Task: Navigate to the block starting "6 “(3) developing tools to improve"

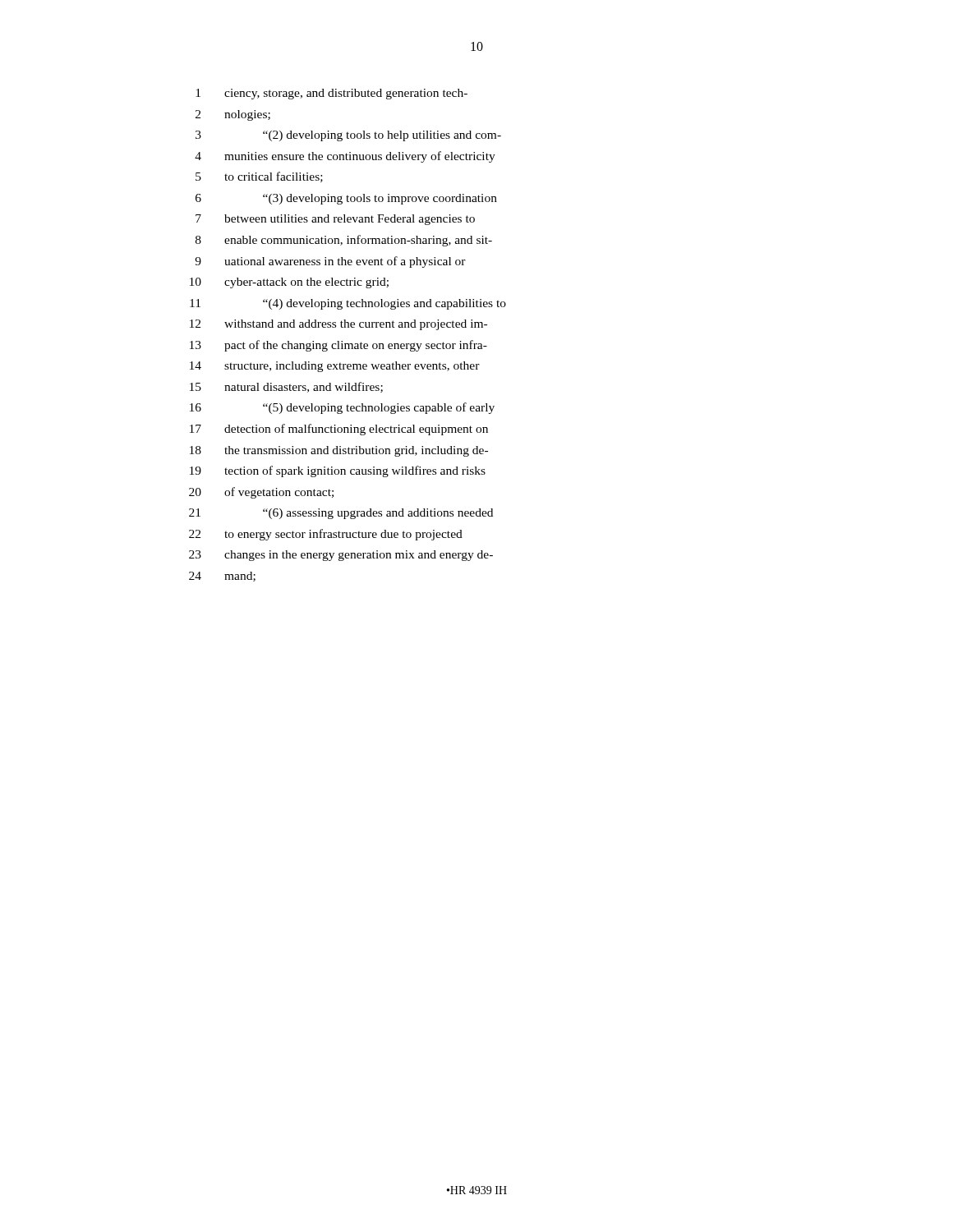Action: pyautogui.click(x=505, y=198)
